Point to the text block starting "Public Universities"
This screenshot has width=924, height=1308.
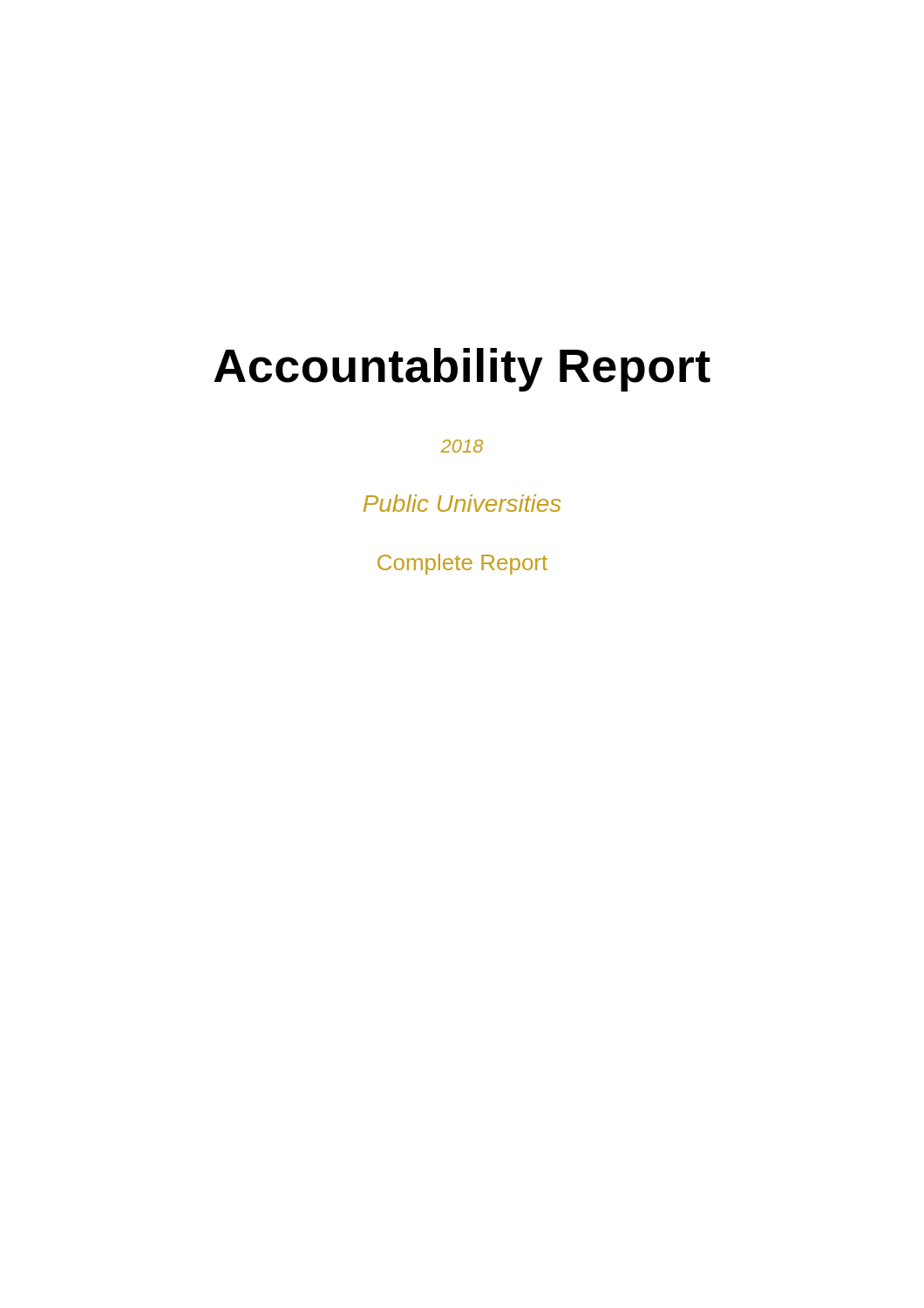click(462, 504)
